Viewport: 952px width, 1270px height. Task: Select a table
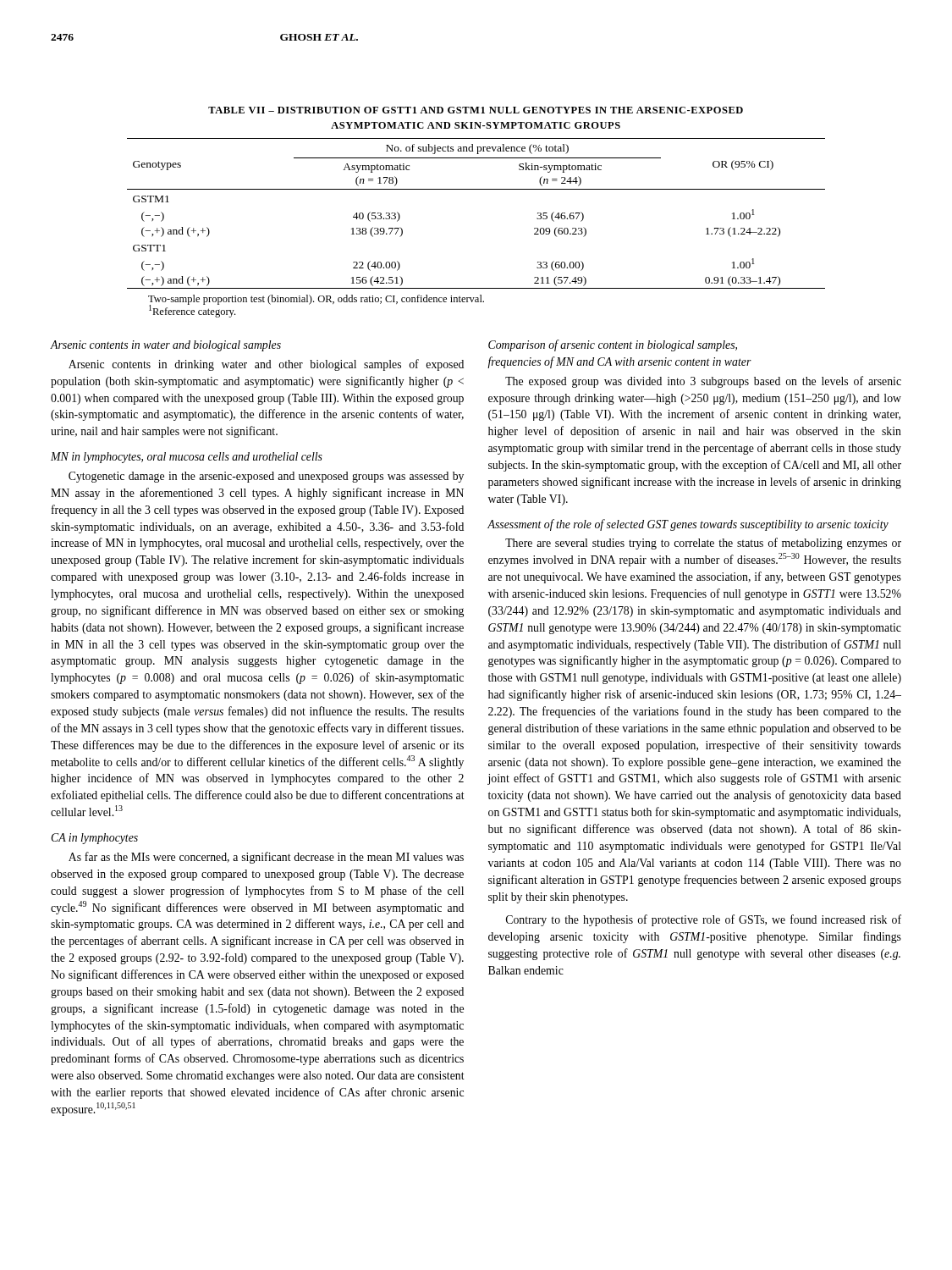(476, 213)
